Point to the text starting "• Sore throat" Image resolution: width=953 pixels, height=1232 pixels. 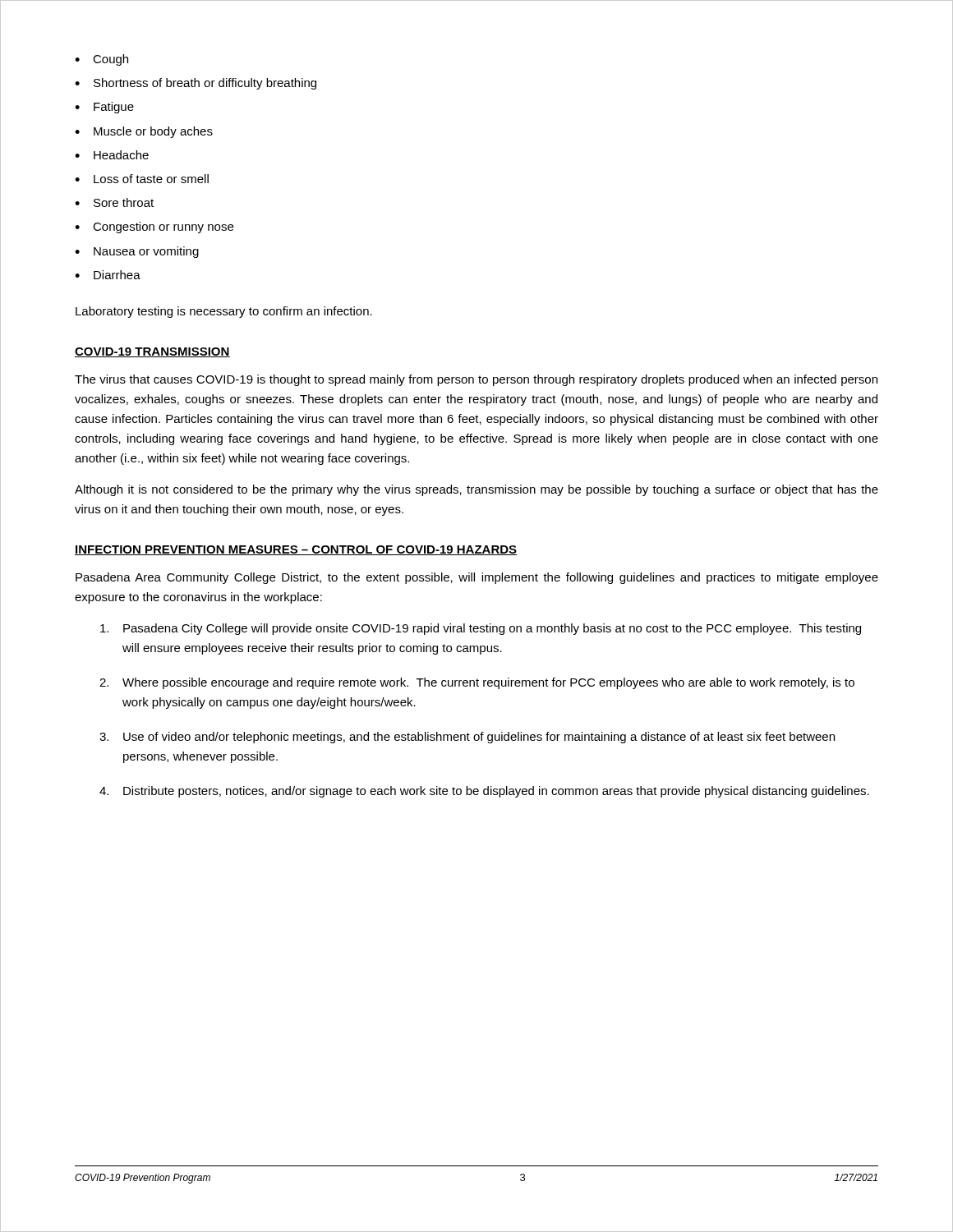(x=114, y=204)
